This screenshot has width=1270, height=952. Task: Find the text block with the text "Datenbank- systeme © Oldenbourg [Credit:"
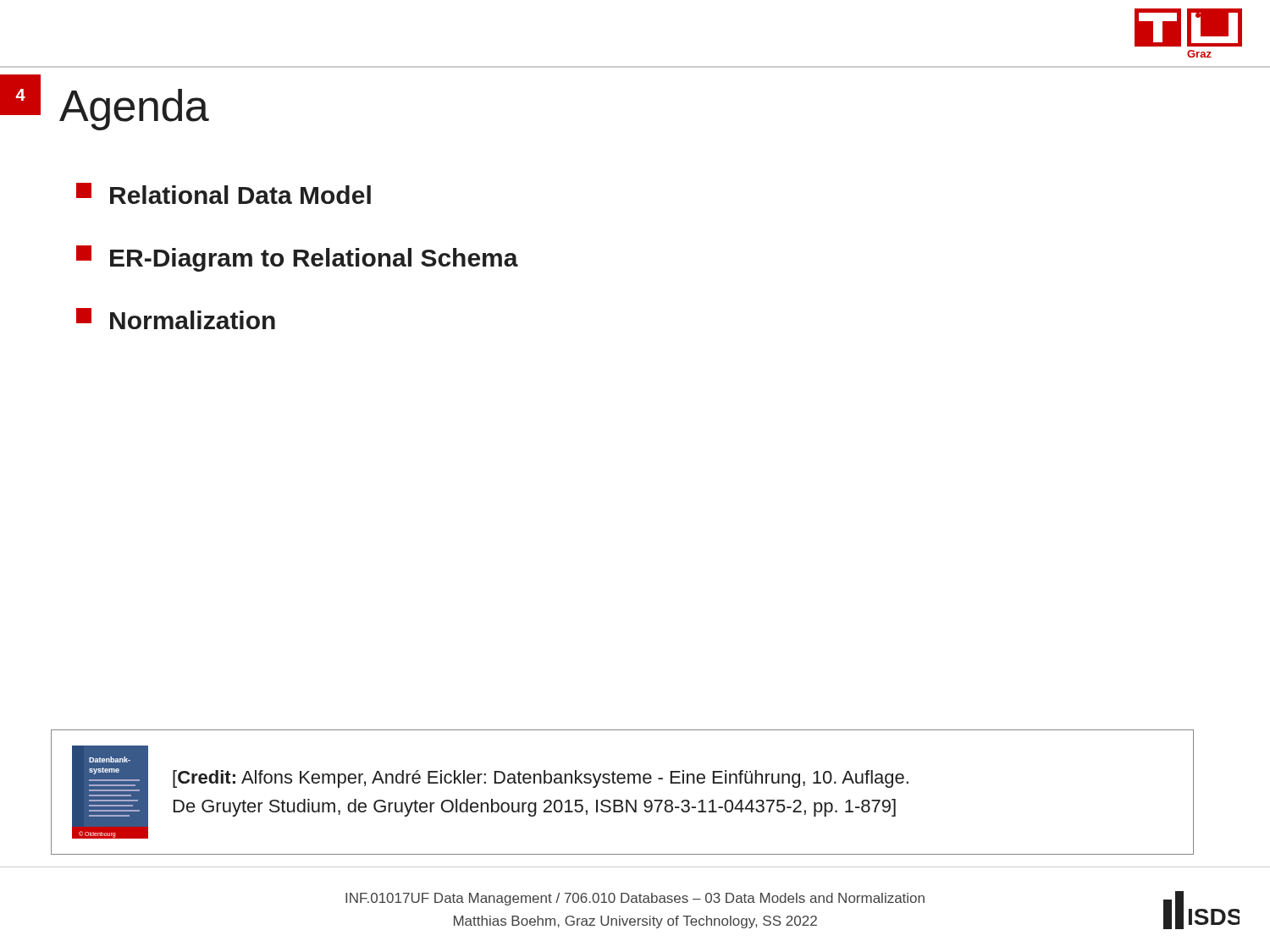tap(491, 792)
